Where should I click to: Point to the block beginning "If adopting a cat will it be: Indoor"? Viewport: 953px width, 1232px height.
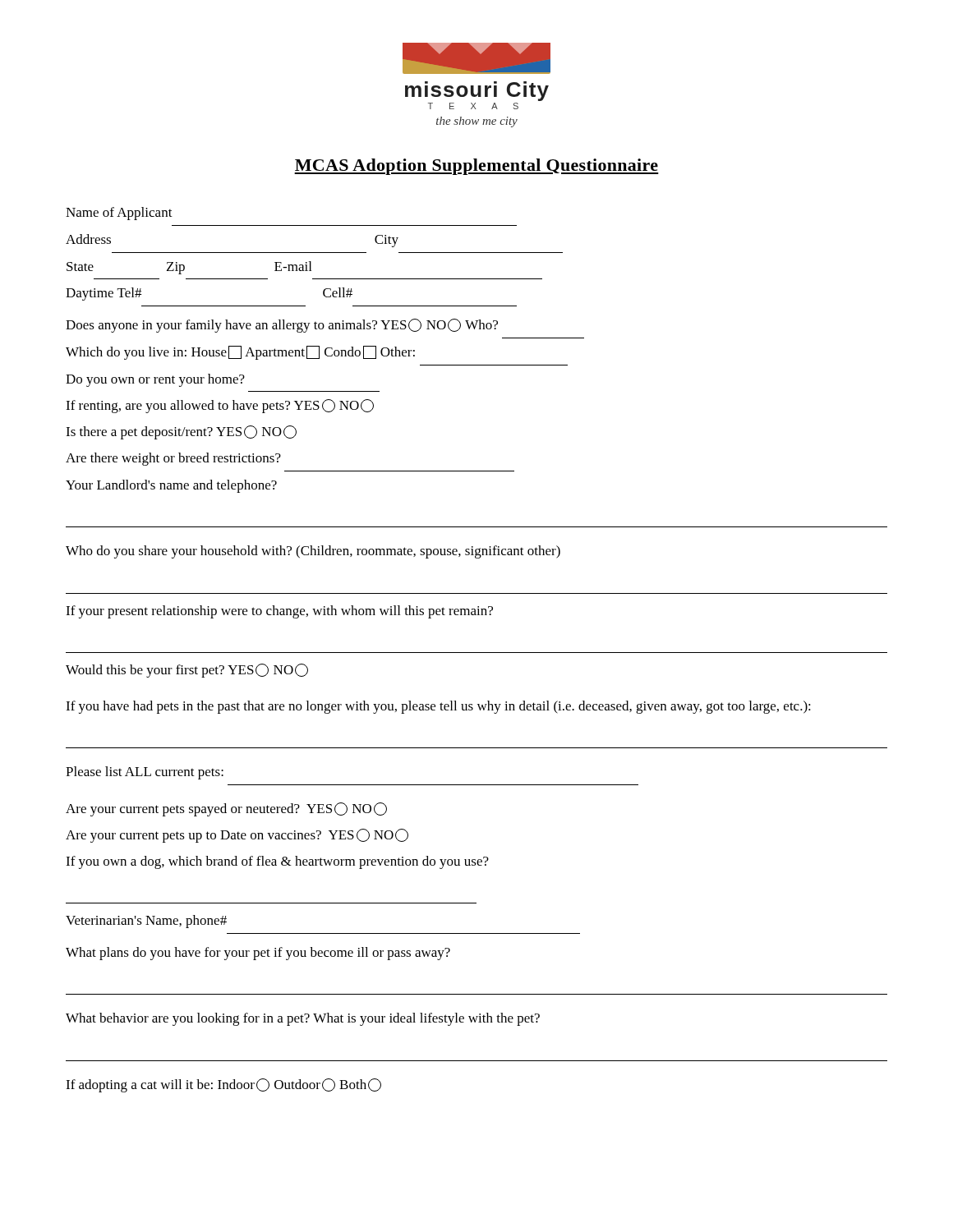click(x=224, y=1085)
